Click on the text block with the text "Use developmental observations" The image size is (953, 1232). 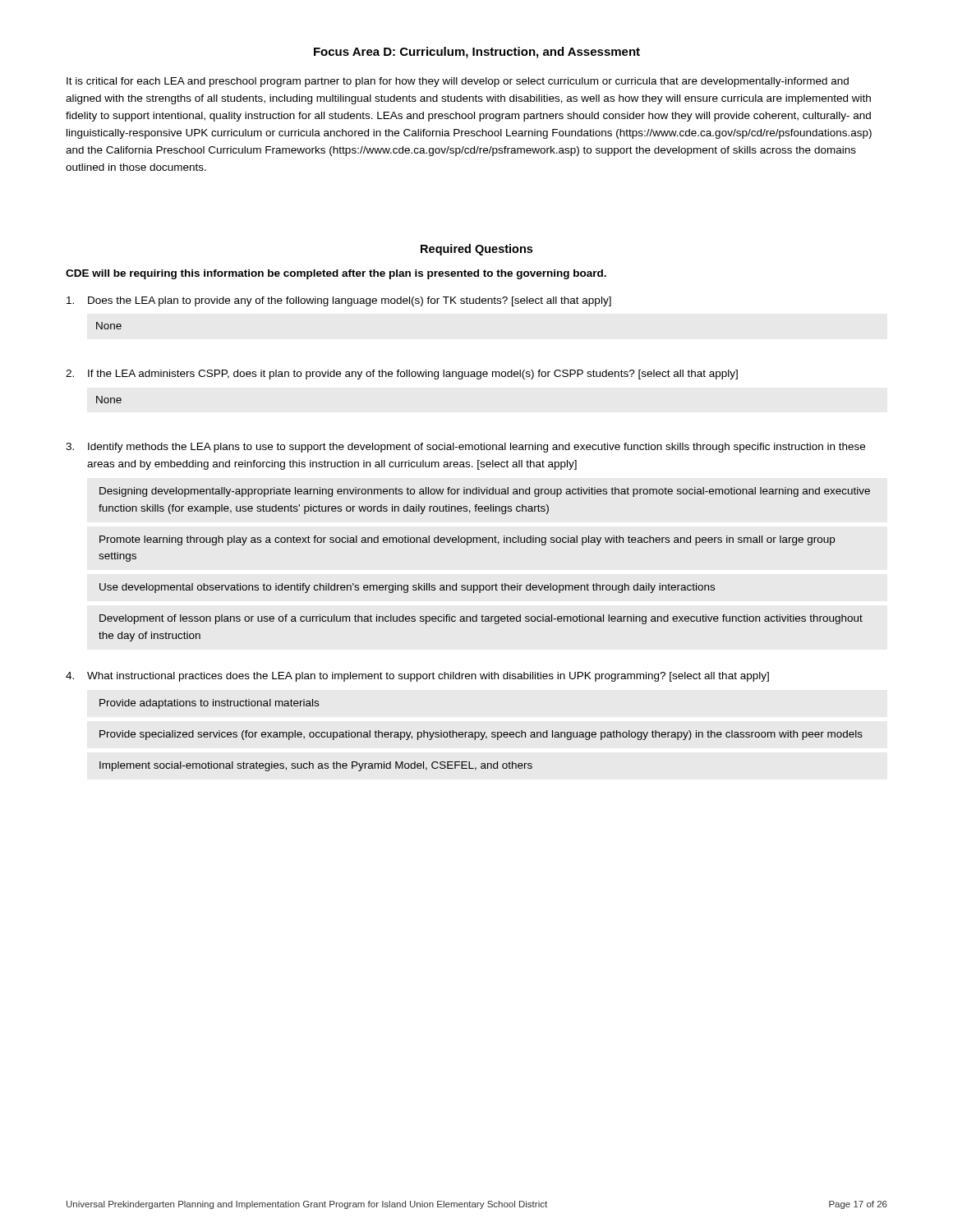tap(407, 587)
